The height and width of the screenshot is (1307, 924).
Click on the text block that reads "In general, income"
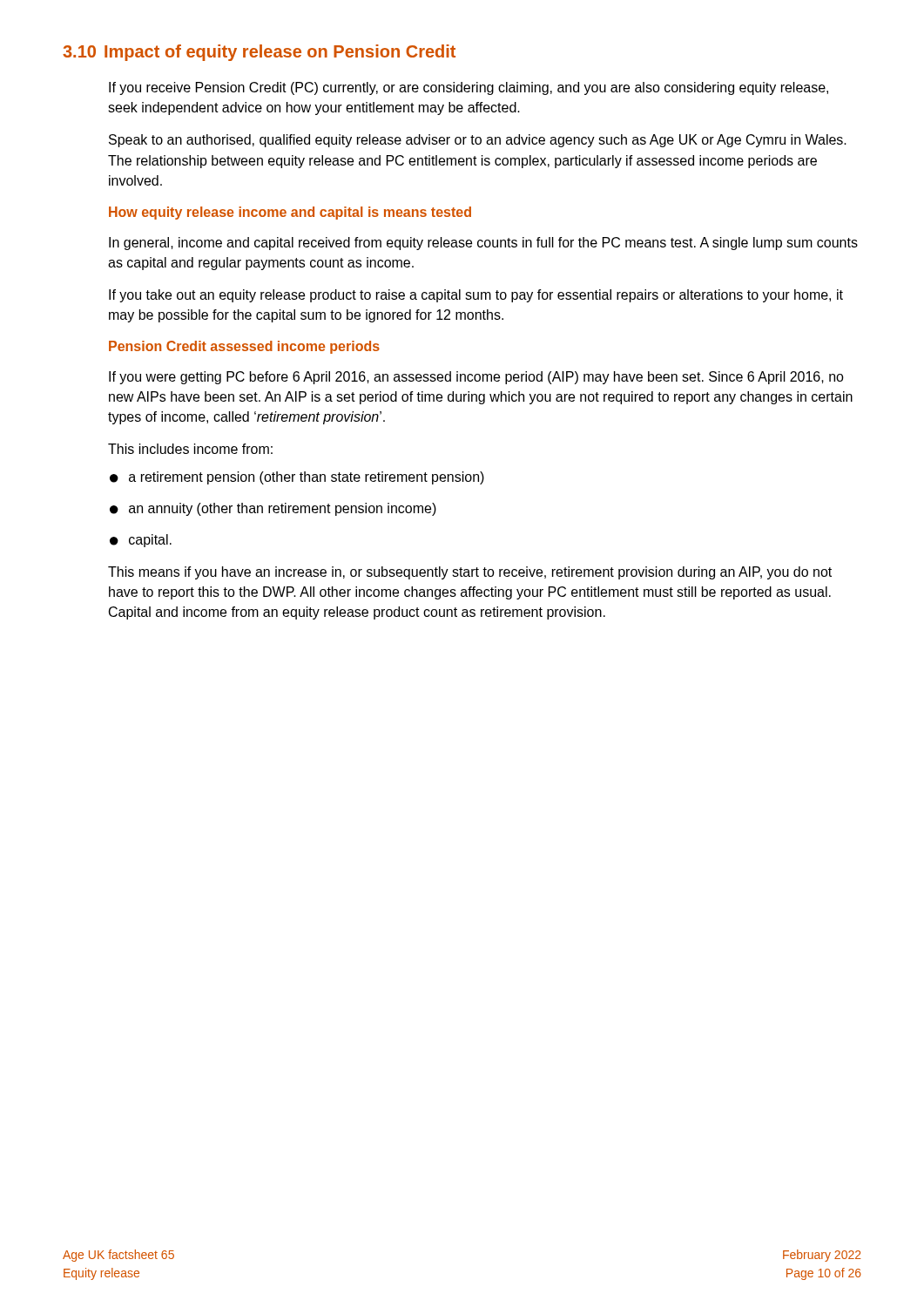483,252
